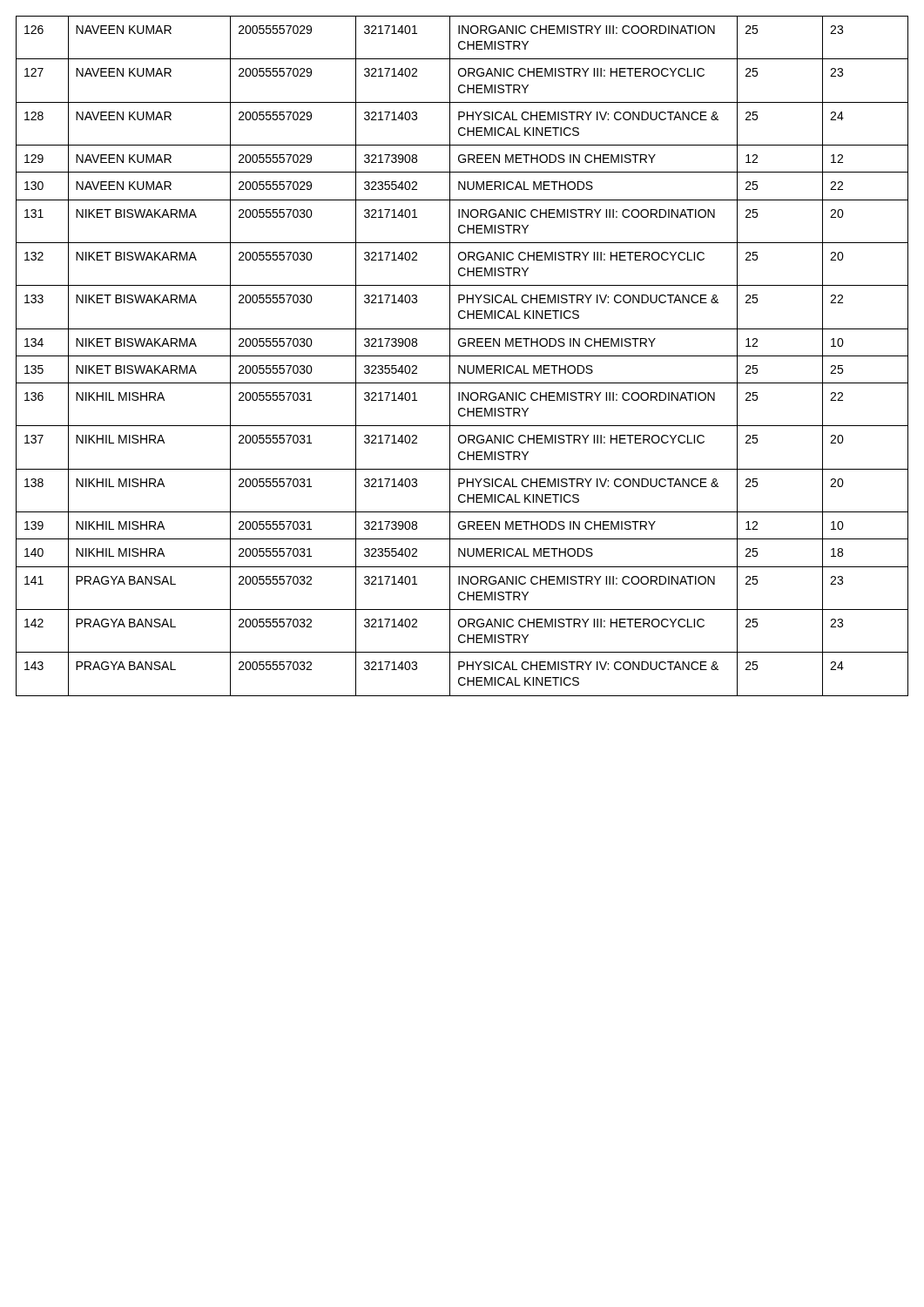Select the table

pyautogui.click(x=462, y=356)
